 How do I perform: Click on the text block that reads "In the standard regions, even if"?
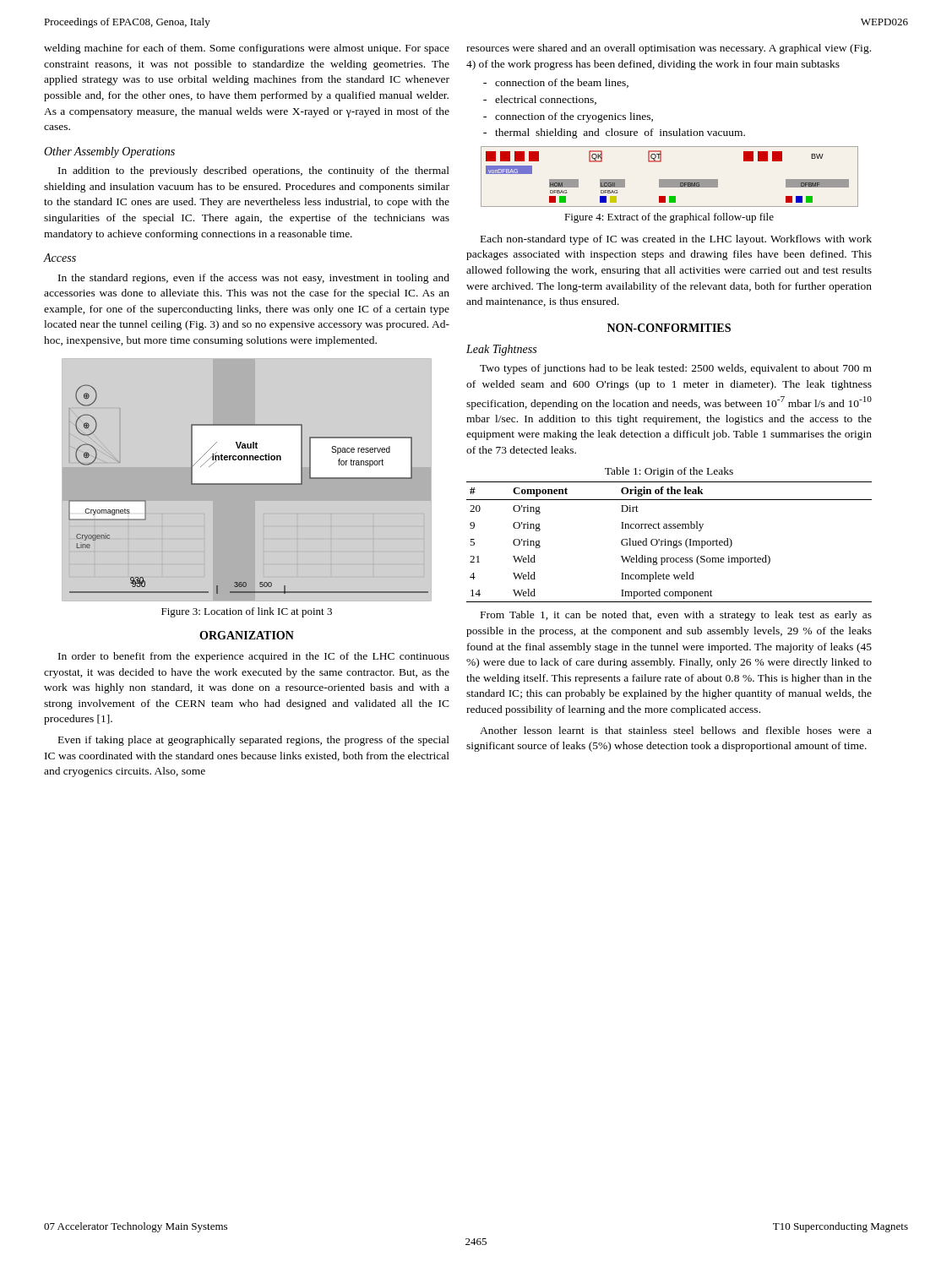pos(247,309)
